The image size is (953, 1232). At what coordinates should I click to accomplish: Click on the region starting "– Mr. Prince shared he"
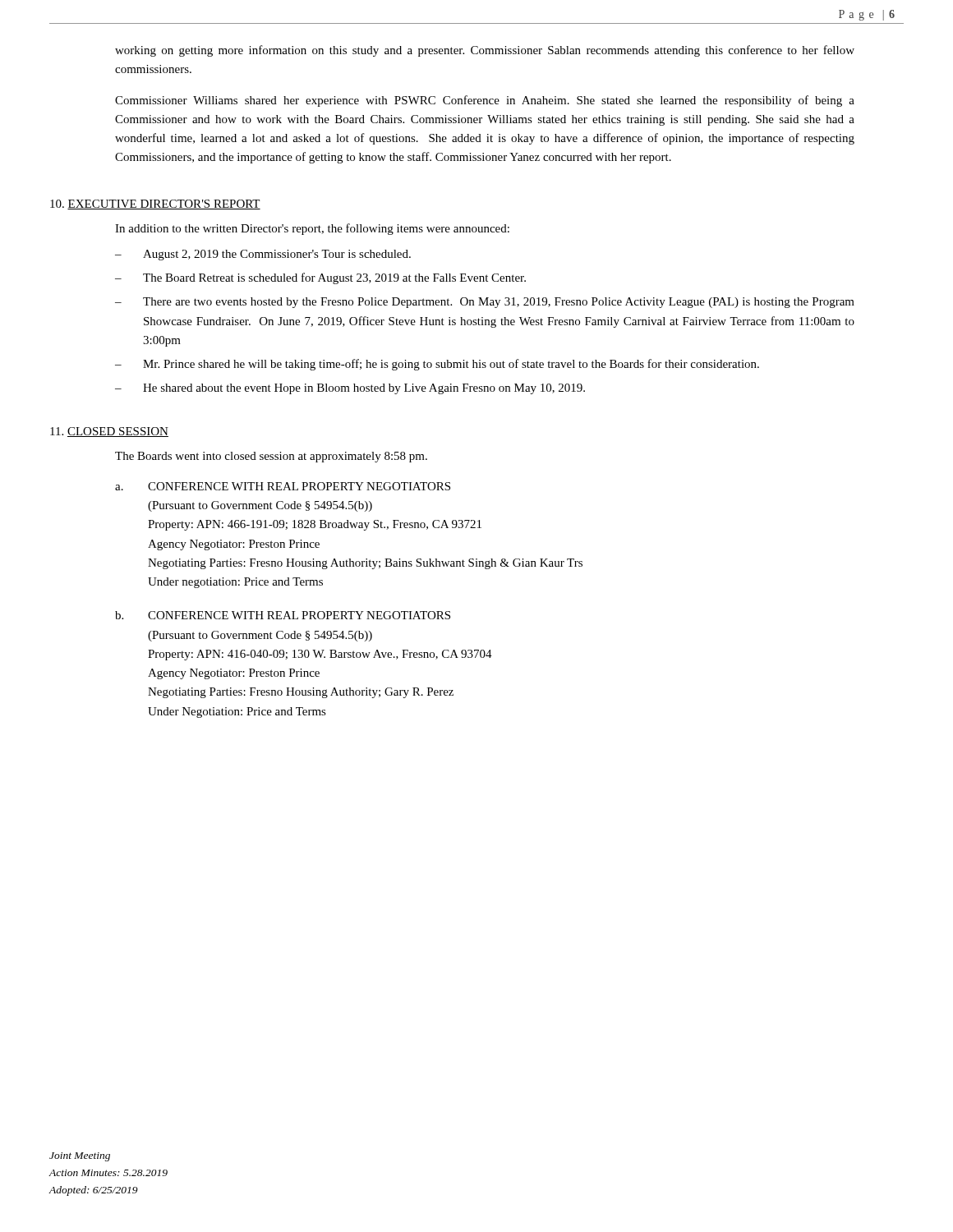[485, 364]
